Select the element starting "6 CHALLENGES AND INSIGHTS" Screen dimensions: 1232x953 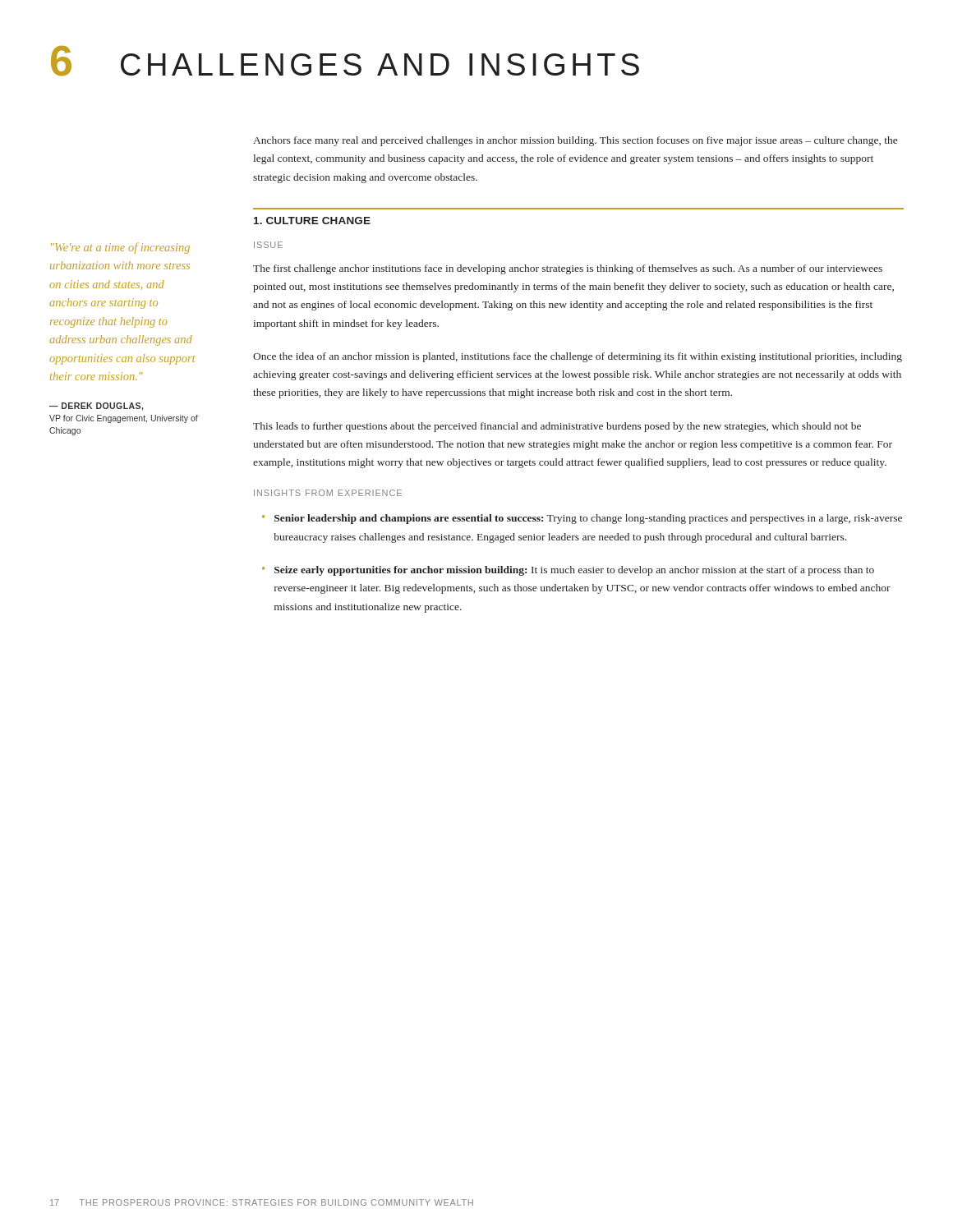click(347, 61)
